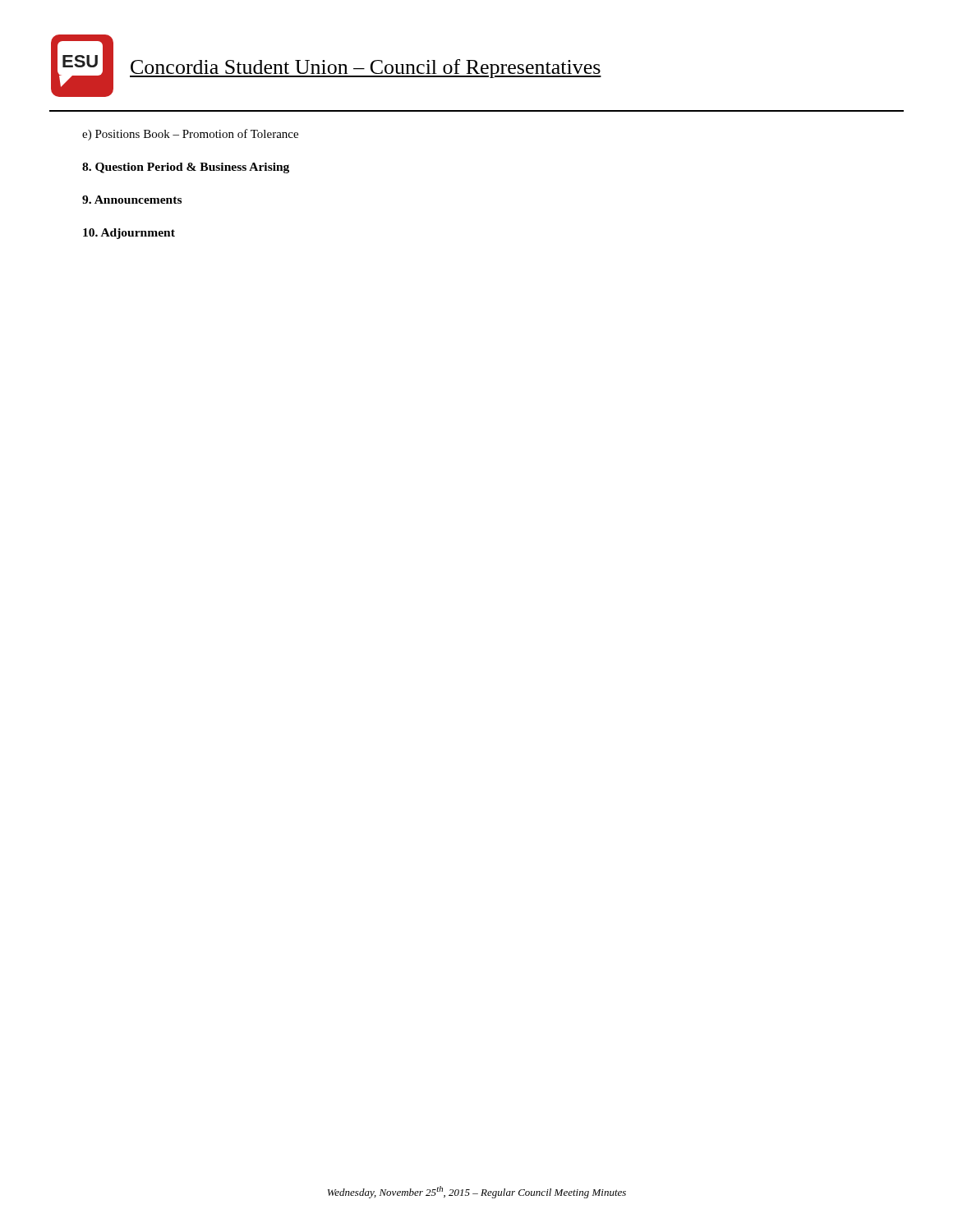Image resolution: width=953 pixels, height=1232 pixels.
Task: Click on the list item containing "e) Positions Book –"
Action: (x=190, y=134)
